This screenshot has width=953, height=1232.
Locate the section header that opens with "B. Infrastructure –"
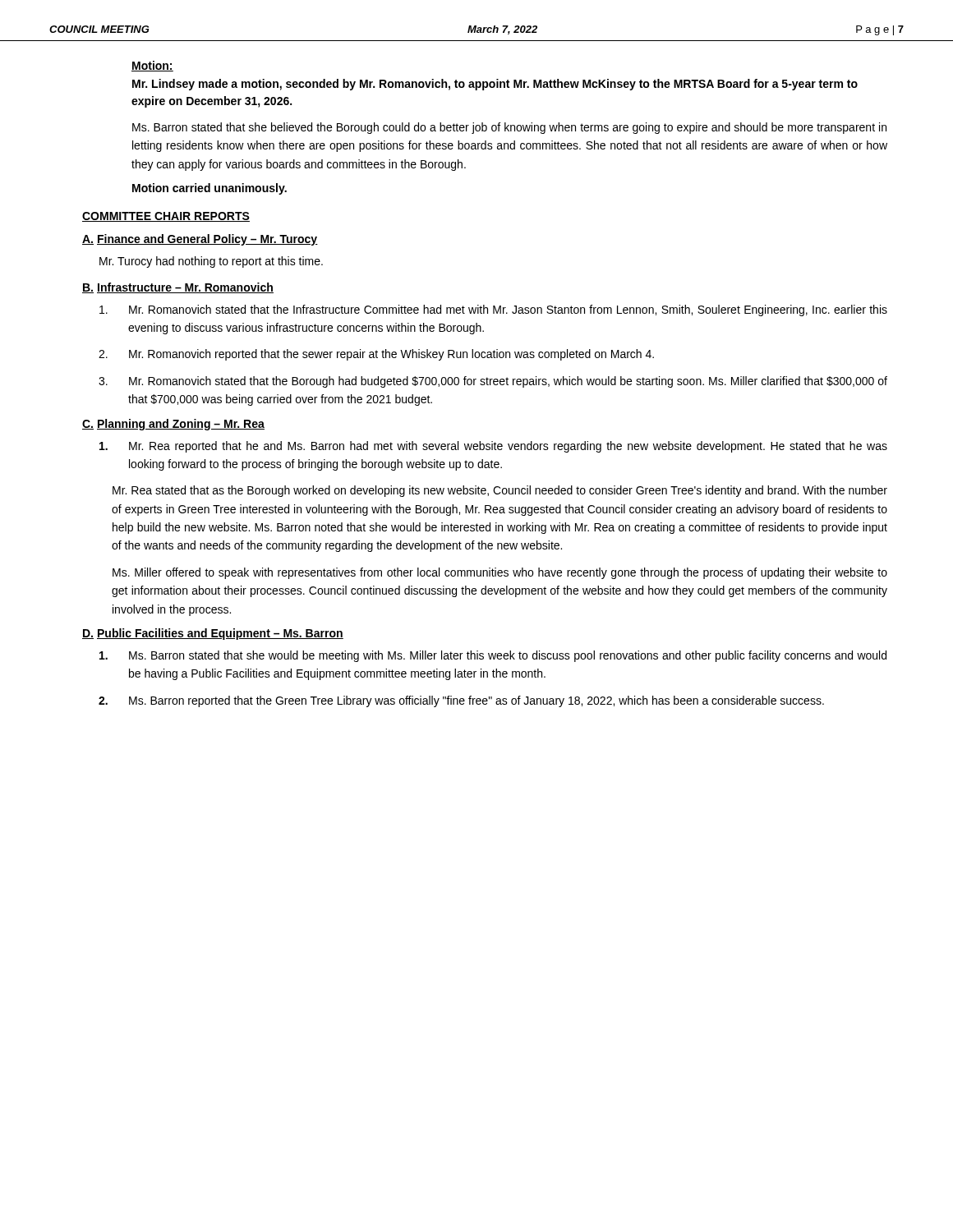point(178,287)
